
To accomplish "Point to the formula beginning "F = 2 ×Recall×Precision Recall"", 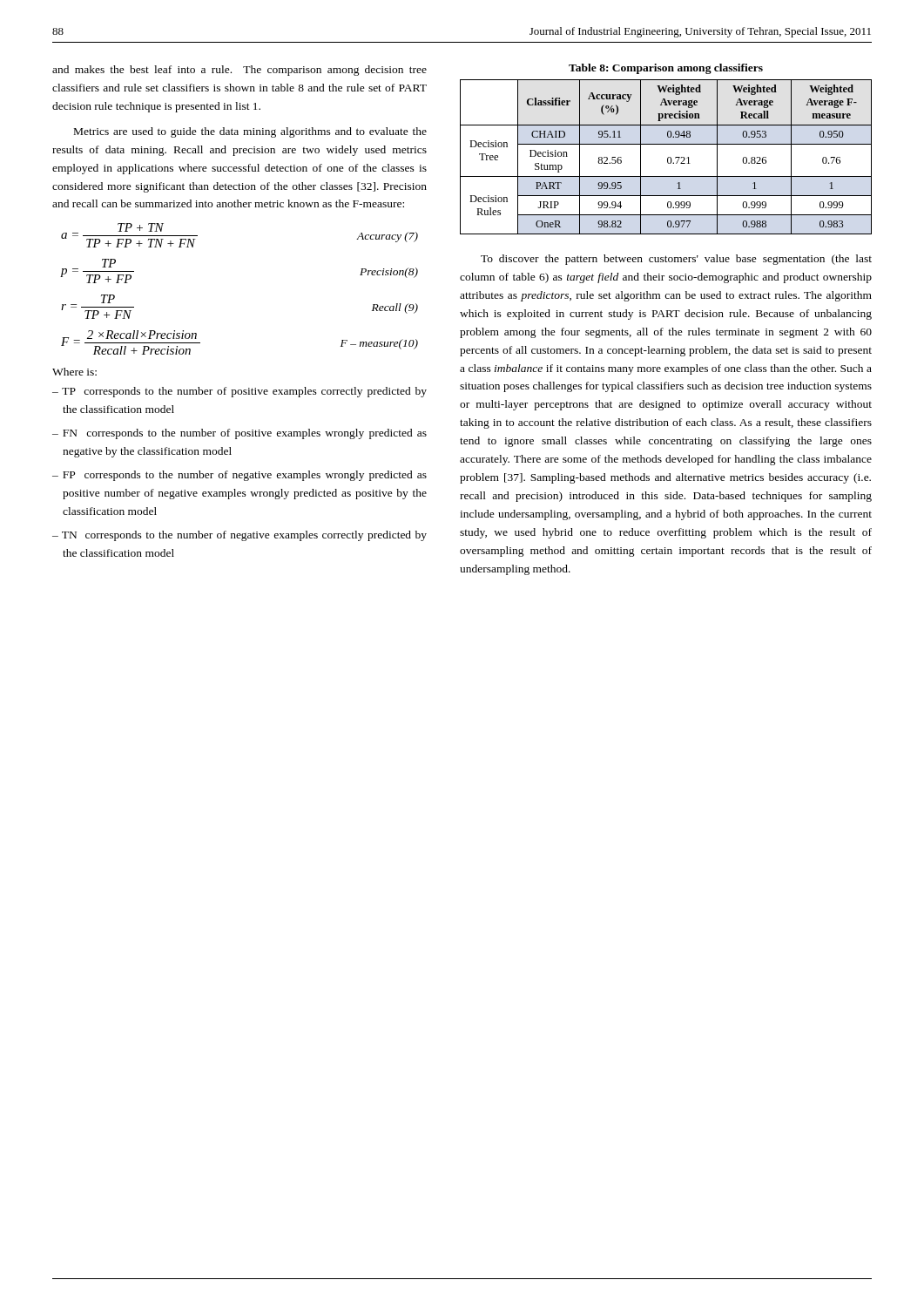I will coord(142,343).
